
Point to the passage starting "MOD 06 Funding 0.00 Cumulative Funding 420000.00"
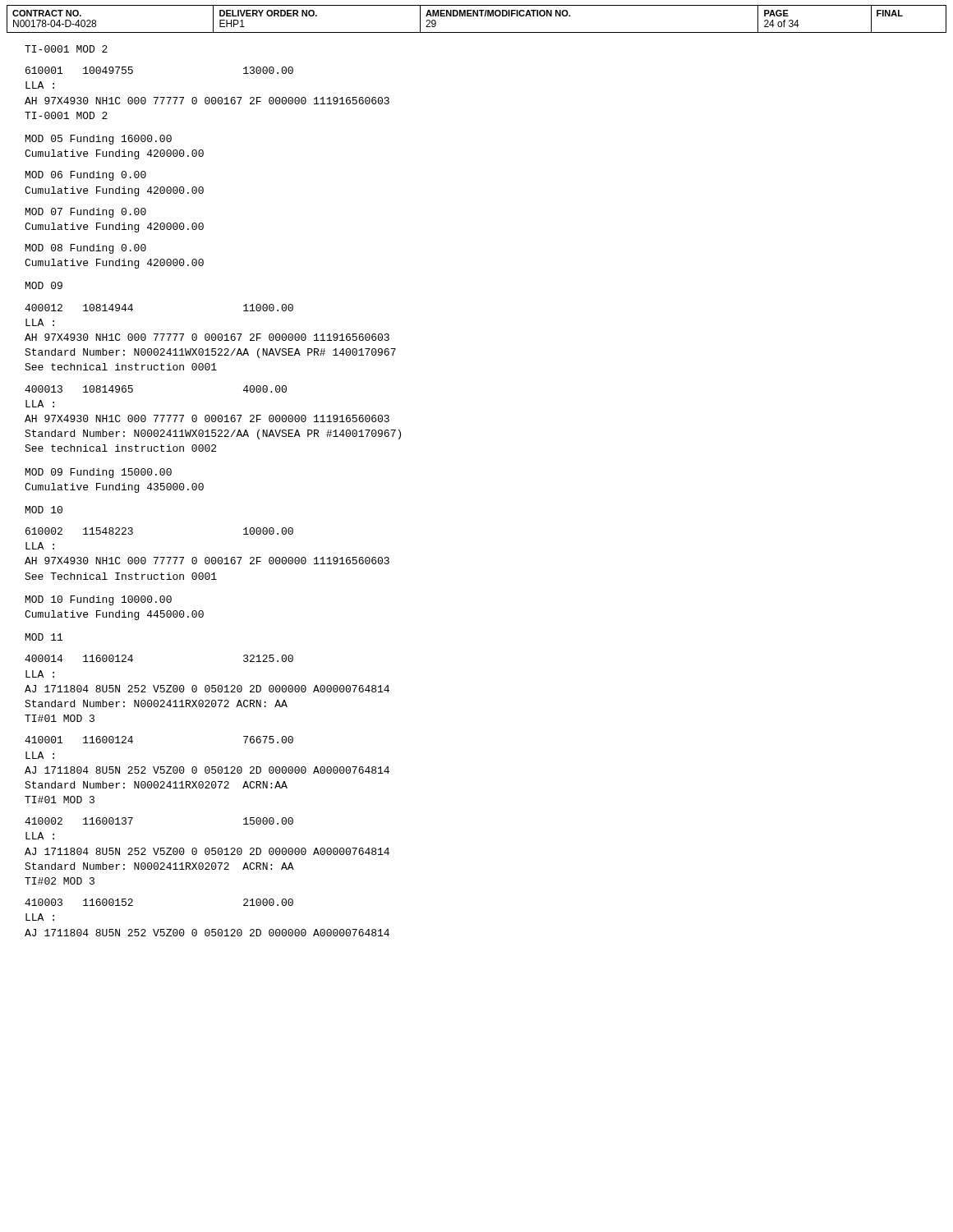[x=114, y=183]
